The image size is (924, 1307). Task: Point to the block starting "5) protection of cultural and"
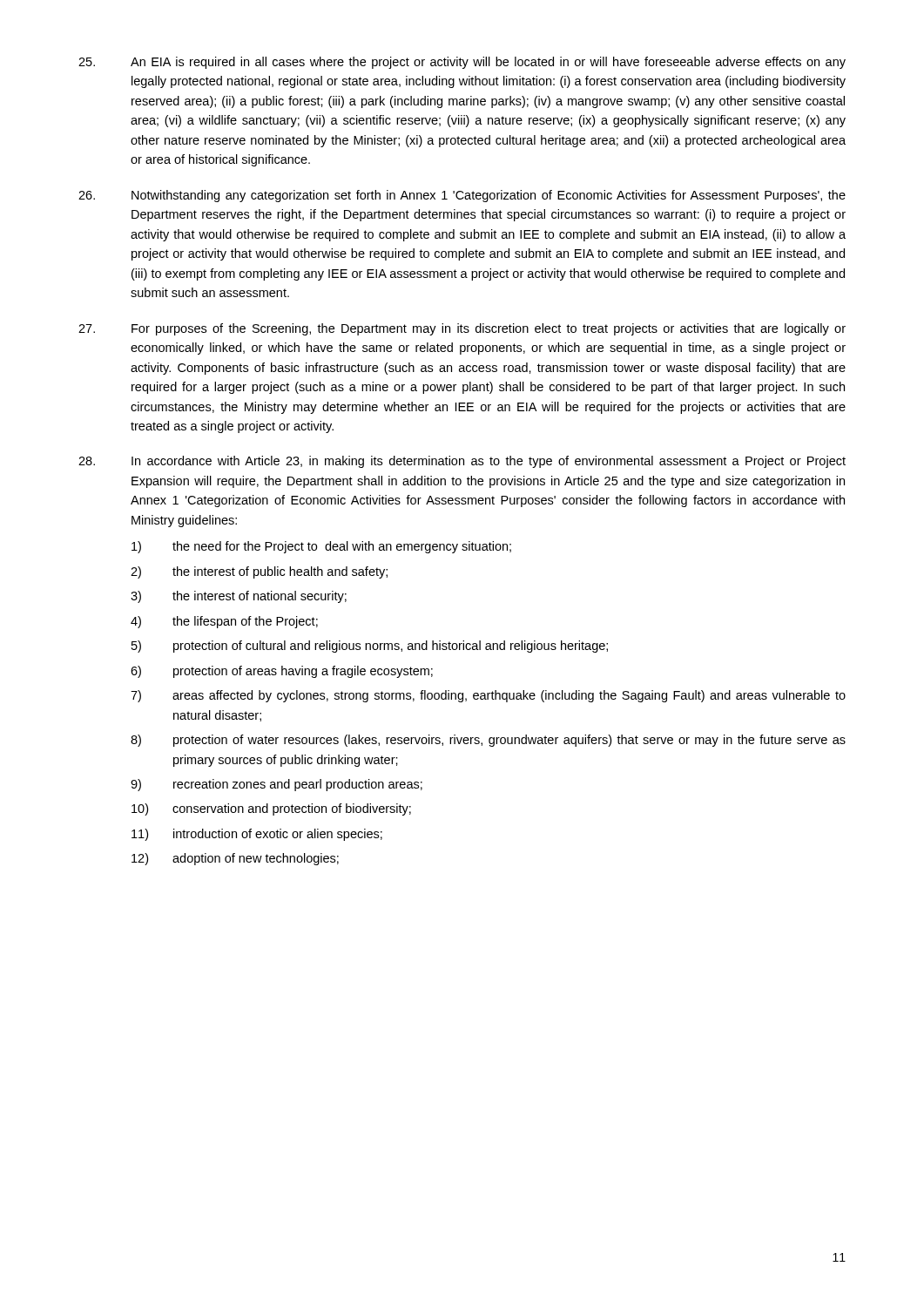(x=488, y=646)
